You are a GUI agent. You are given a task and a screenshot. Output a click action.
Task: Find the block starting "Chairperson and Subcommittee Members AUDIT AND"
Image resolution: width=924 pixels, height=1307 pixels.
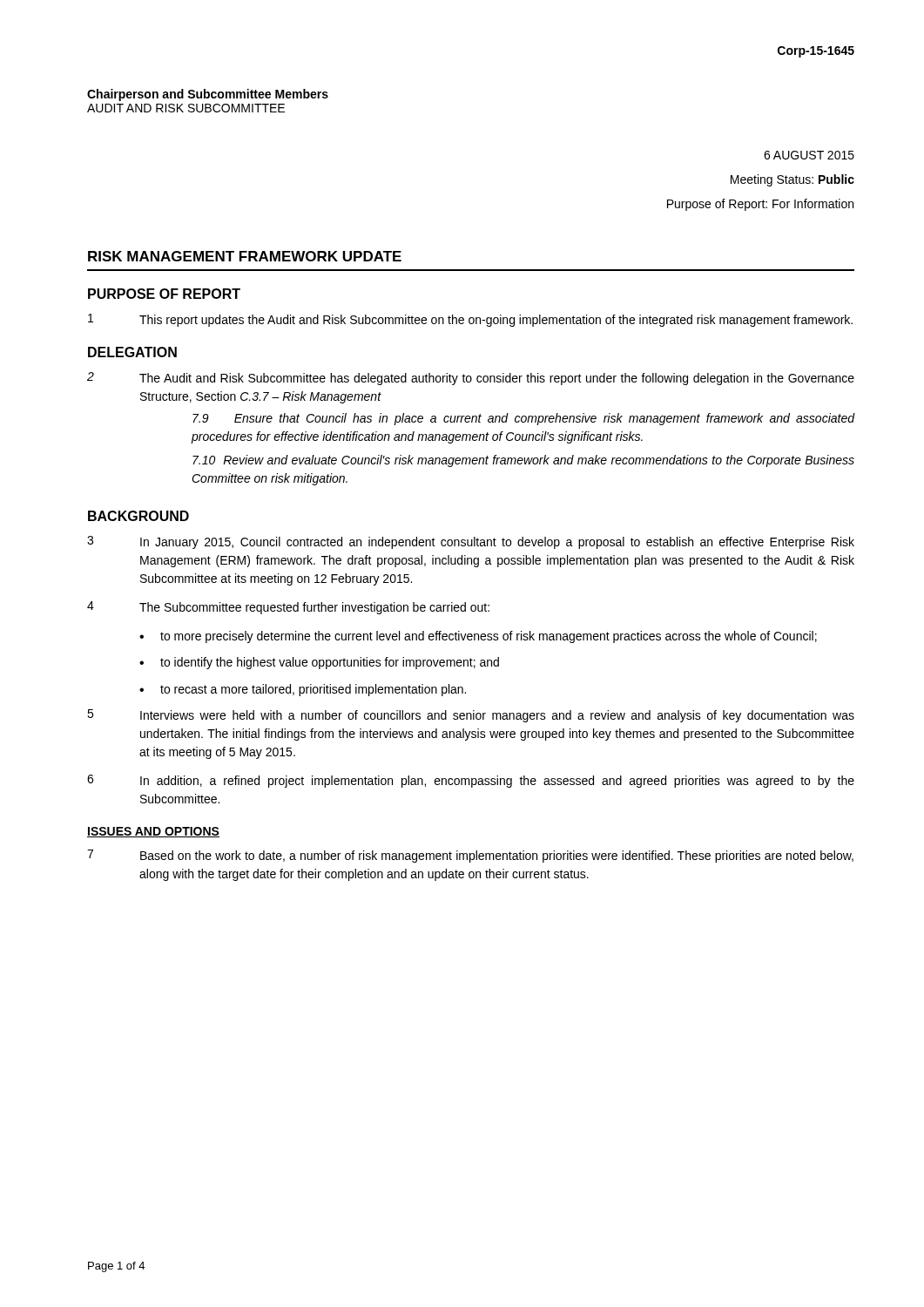208,101
